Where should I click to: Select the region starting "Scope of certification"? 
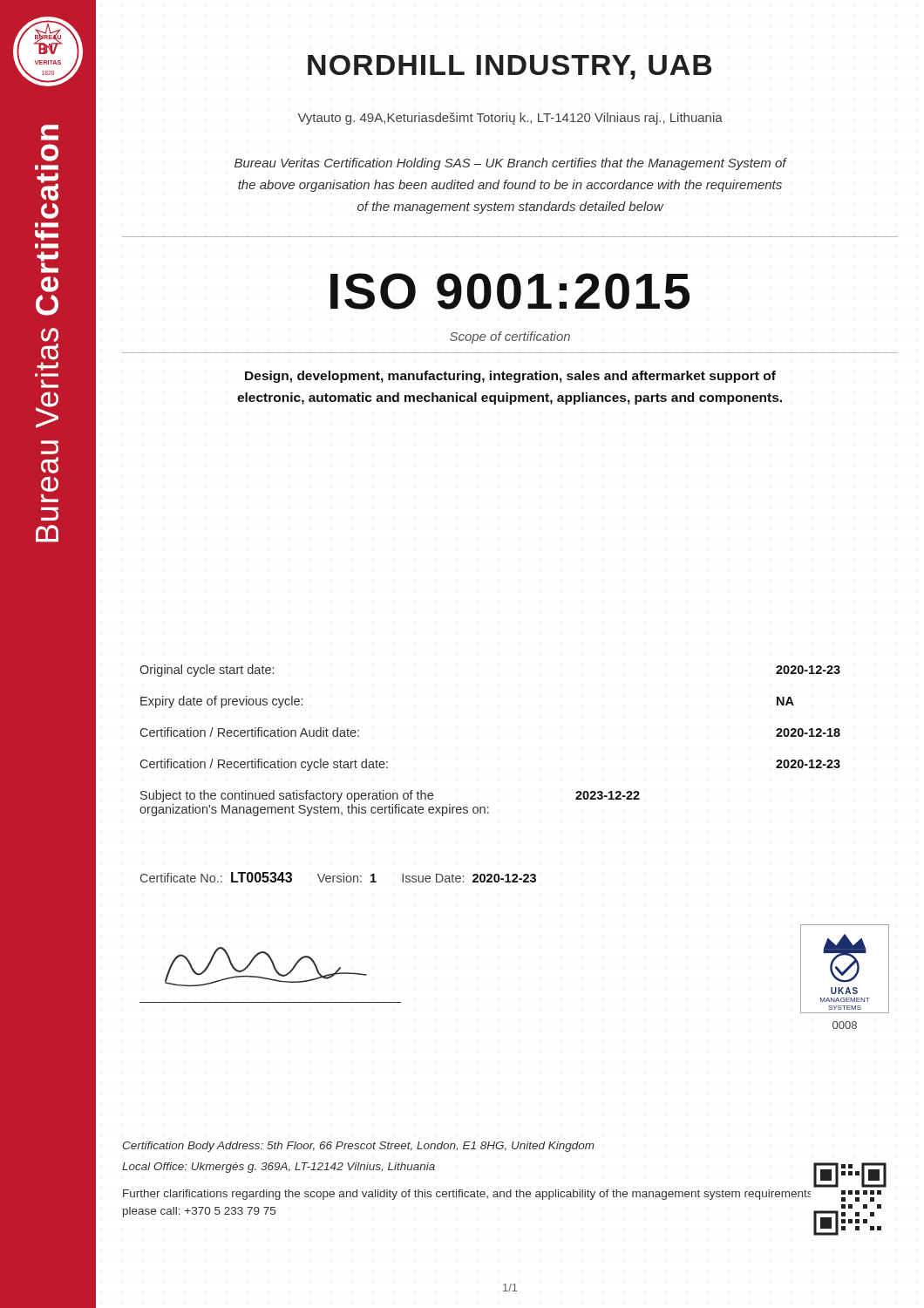510,336
